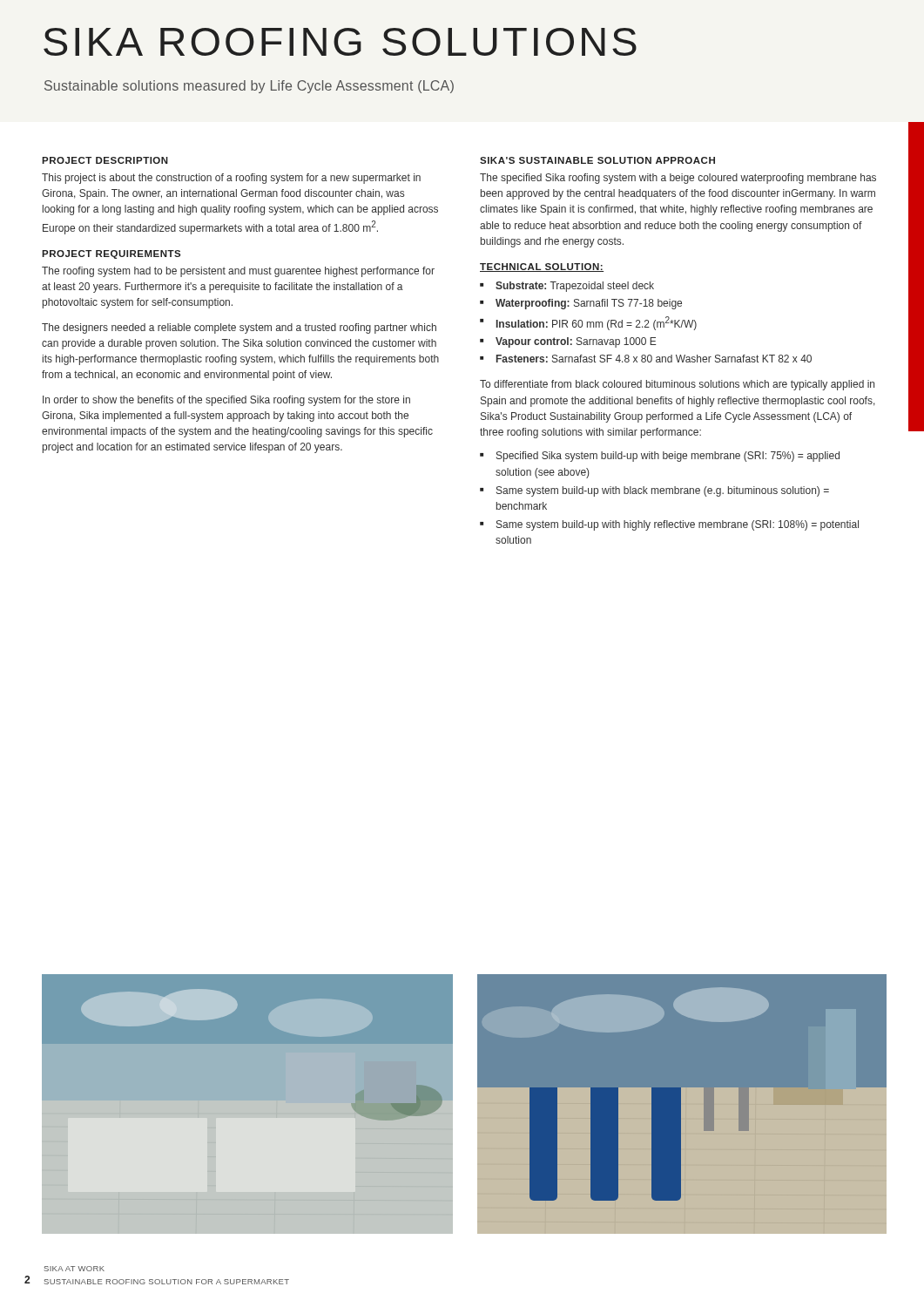Viewport: 924px width, 1307px height.
Task: Select the block starting "In order to"
Action: [237, 423]
